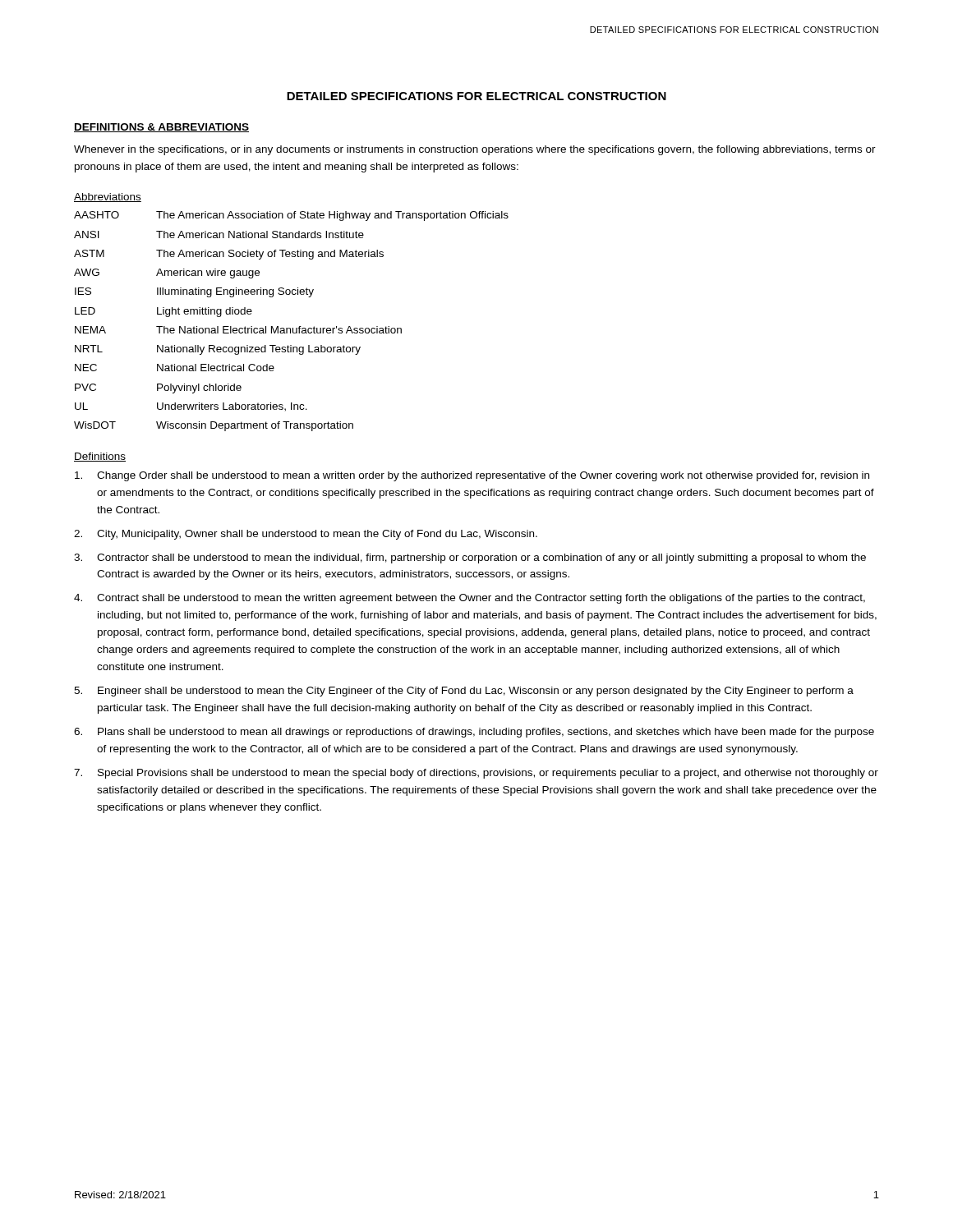The height and width of the screenshot is (1232, 953).
Task: Click on the element starting "3. Contractor shall be understood to"
Action: (x=476, y=566)
